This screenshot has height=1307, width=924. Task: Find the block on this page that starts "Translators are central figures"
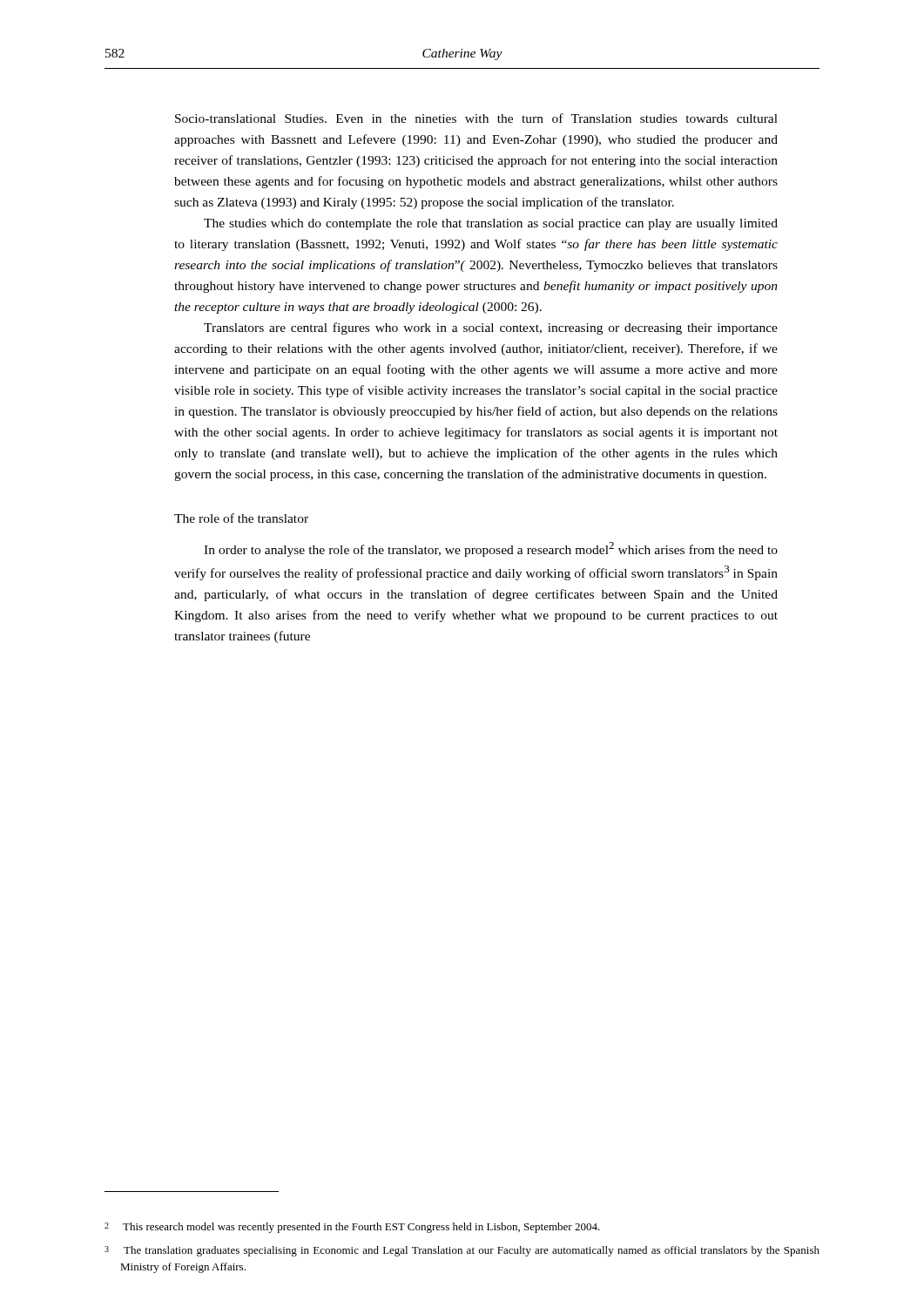(476, 401)
